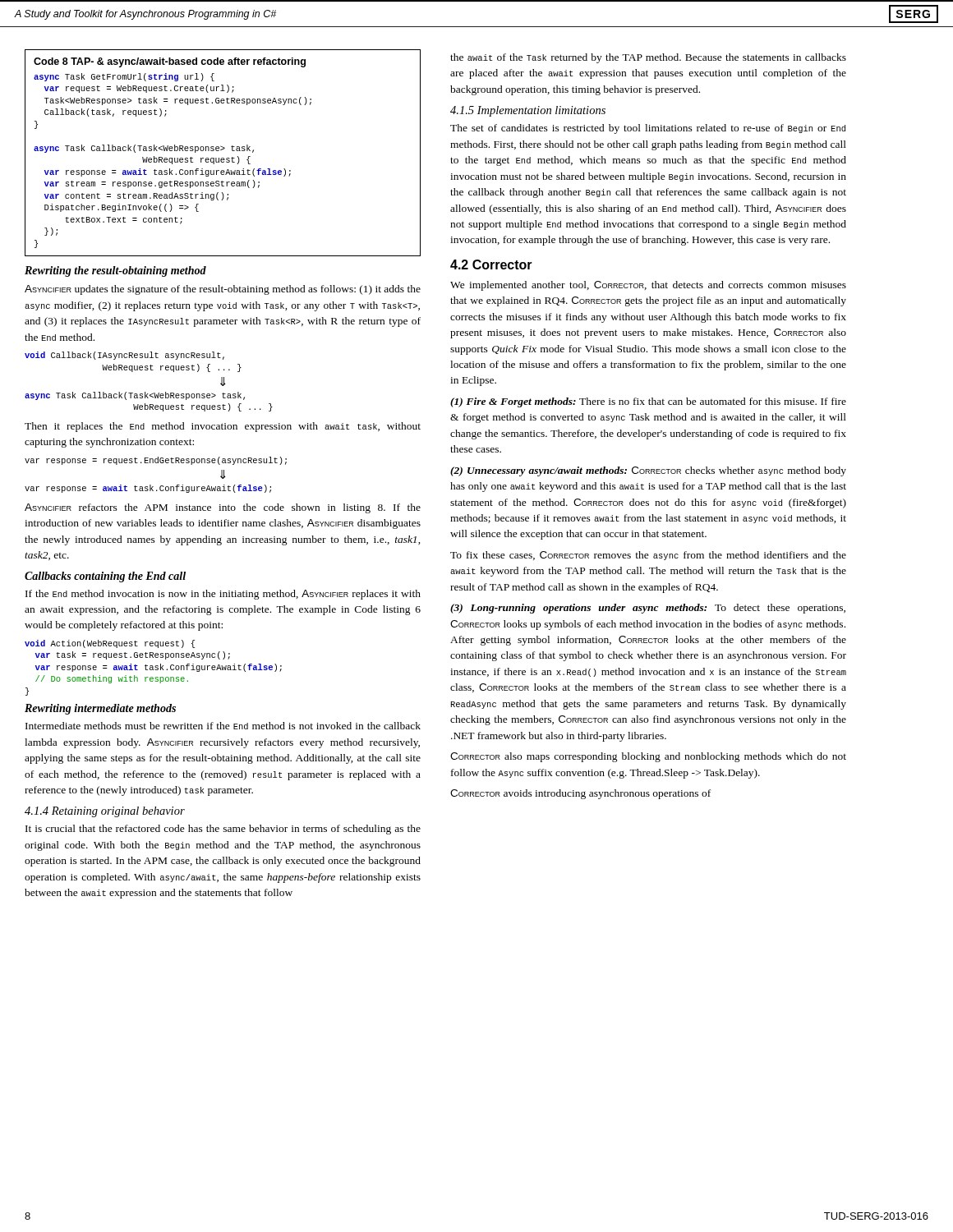Point to the region starting "async Task Callback(Task task, WebRequest request)"
The height and width of the screenshot is (1232, 953).
[x=149, y=402]
